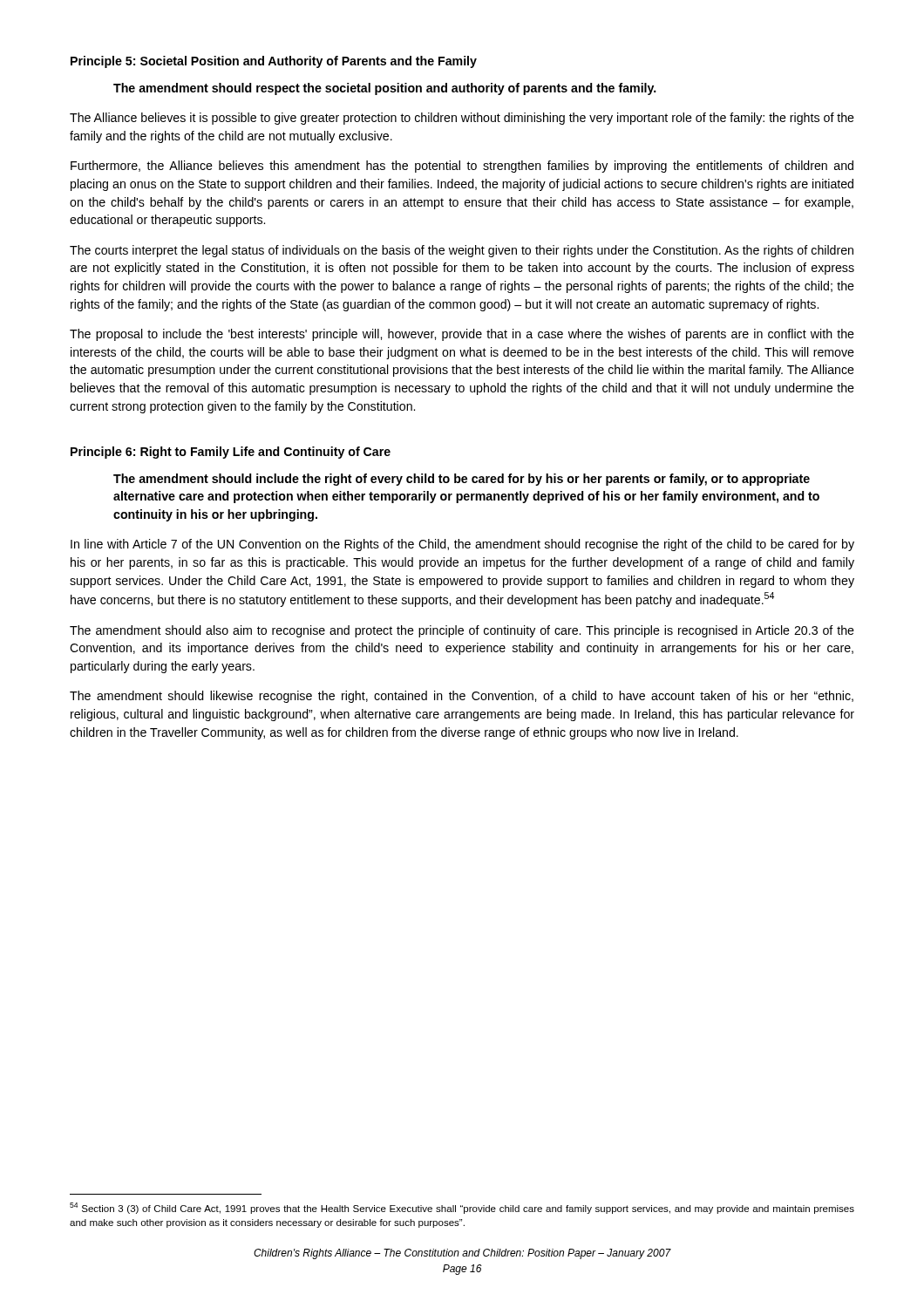Locate the section header that opens with "Principle 5: Societal Position and Authority of"
This screenshot has width=924, height=1308.
pos(273,61)
